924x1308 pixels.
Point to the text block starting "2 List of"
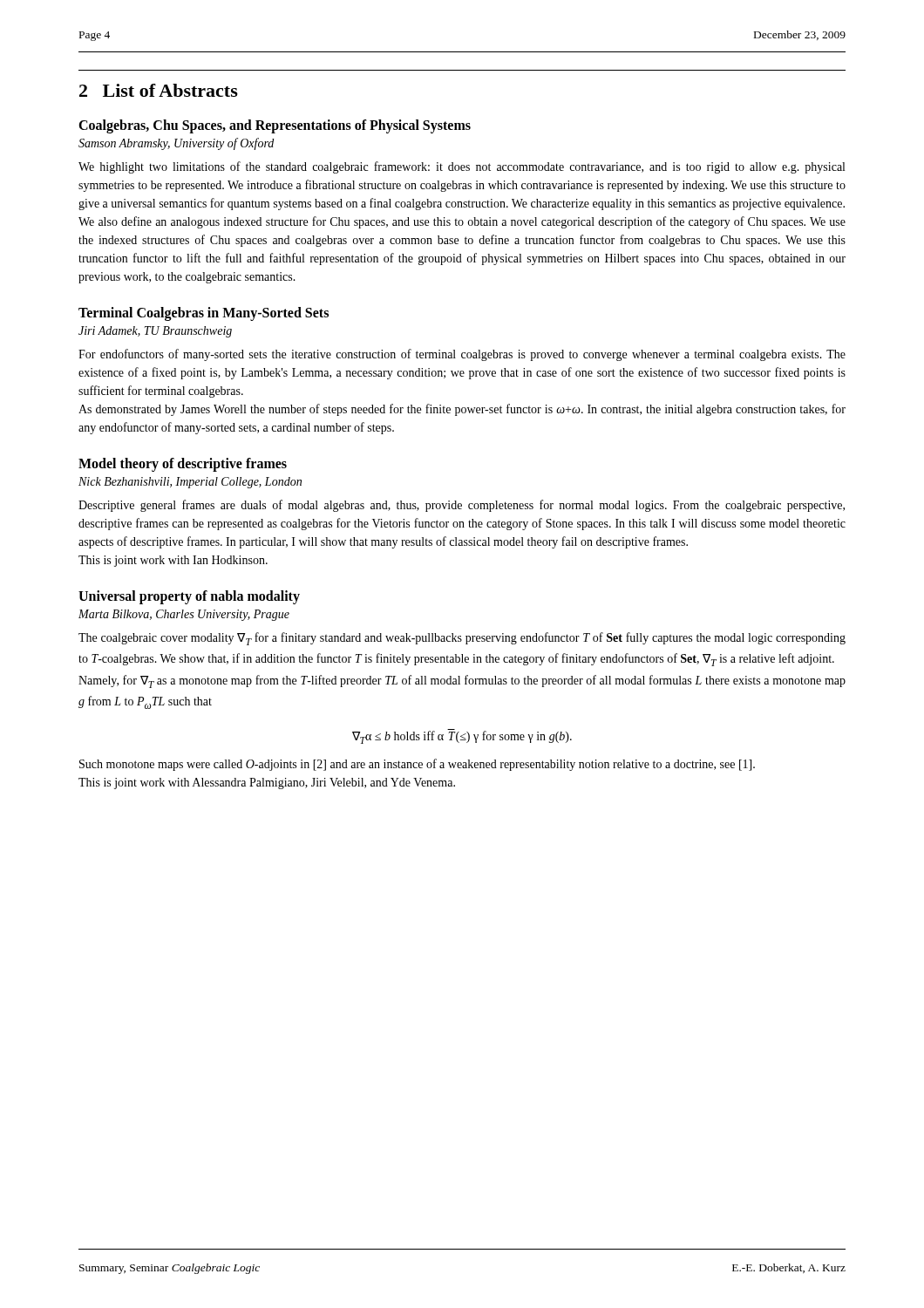[159, 90]
